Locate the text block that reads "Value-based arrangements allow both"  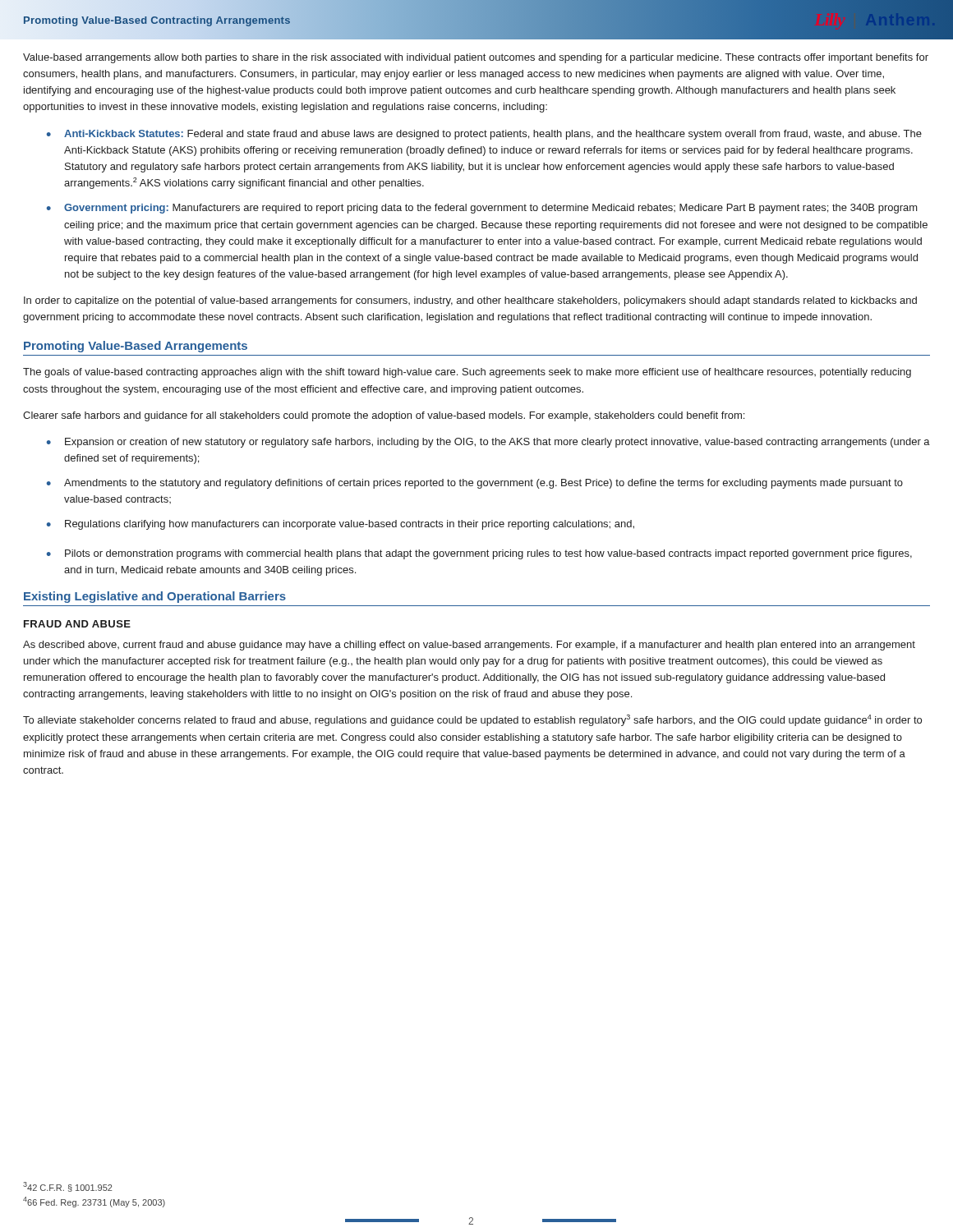[476, 82]
